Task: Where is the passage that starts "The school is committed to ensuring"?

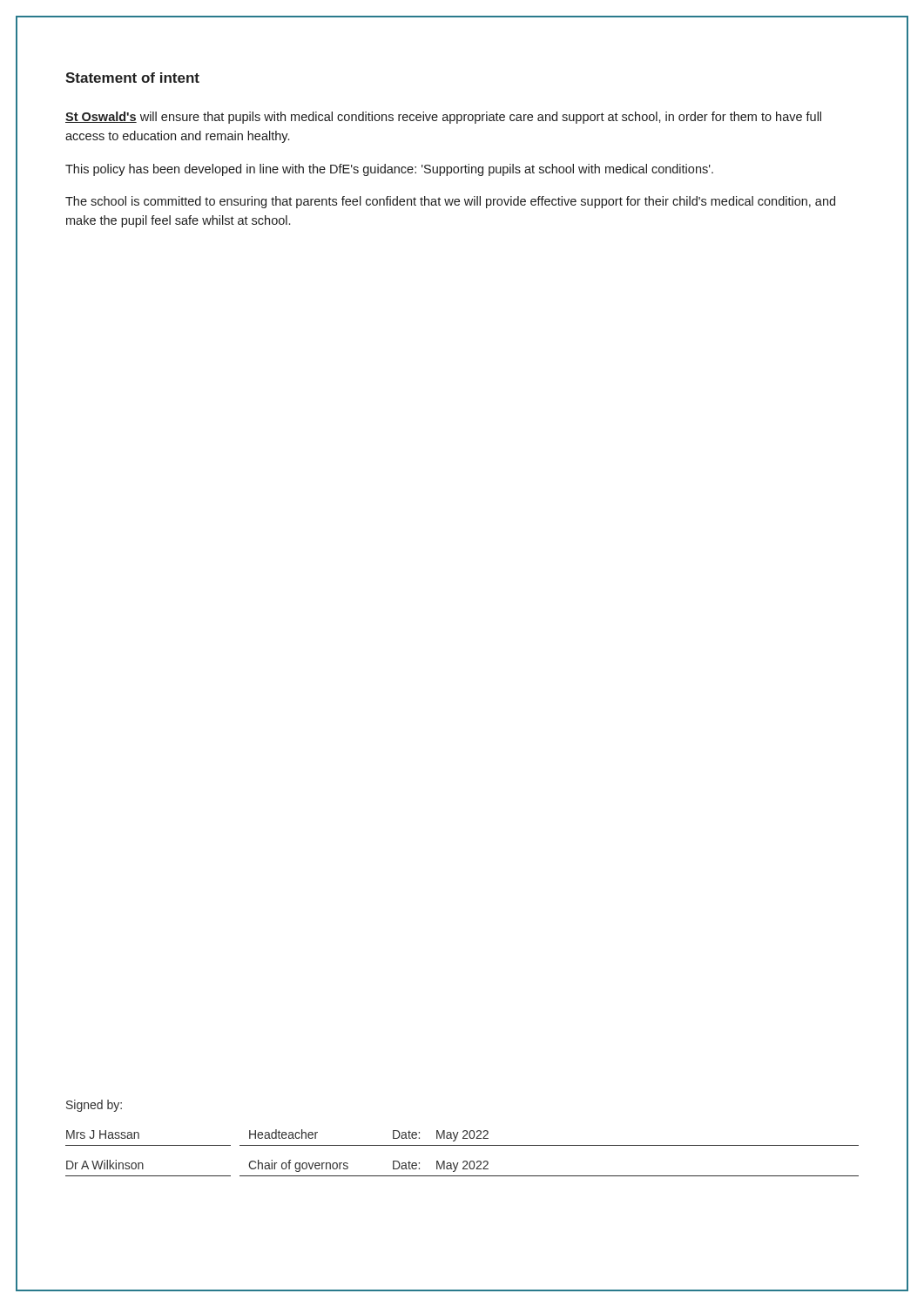Action: (x=451, y=211)
